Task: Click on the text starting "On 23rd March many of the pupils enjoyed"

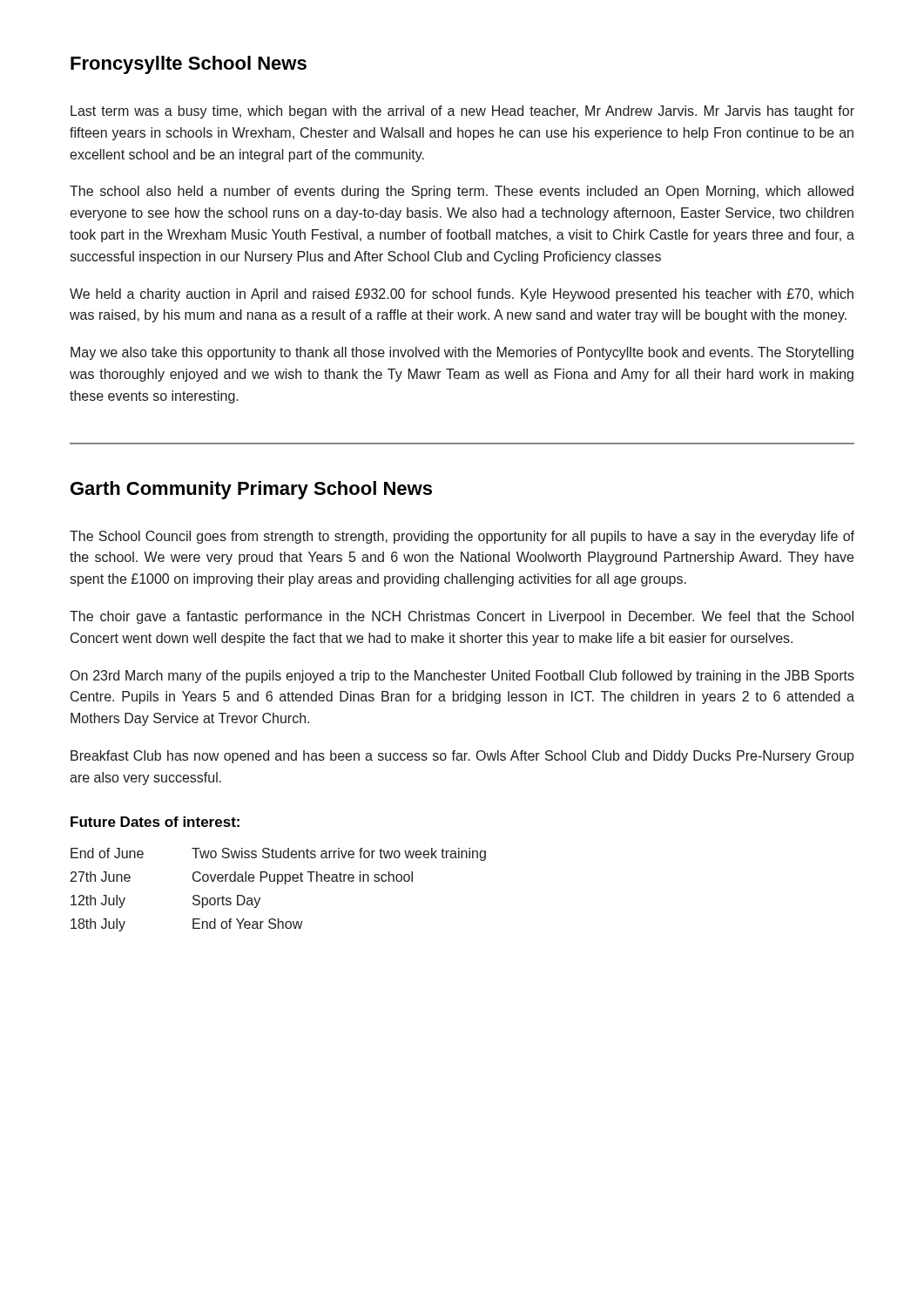Action: click(462, 698)
